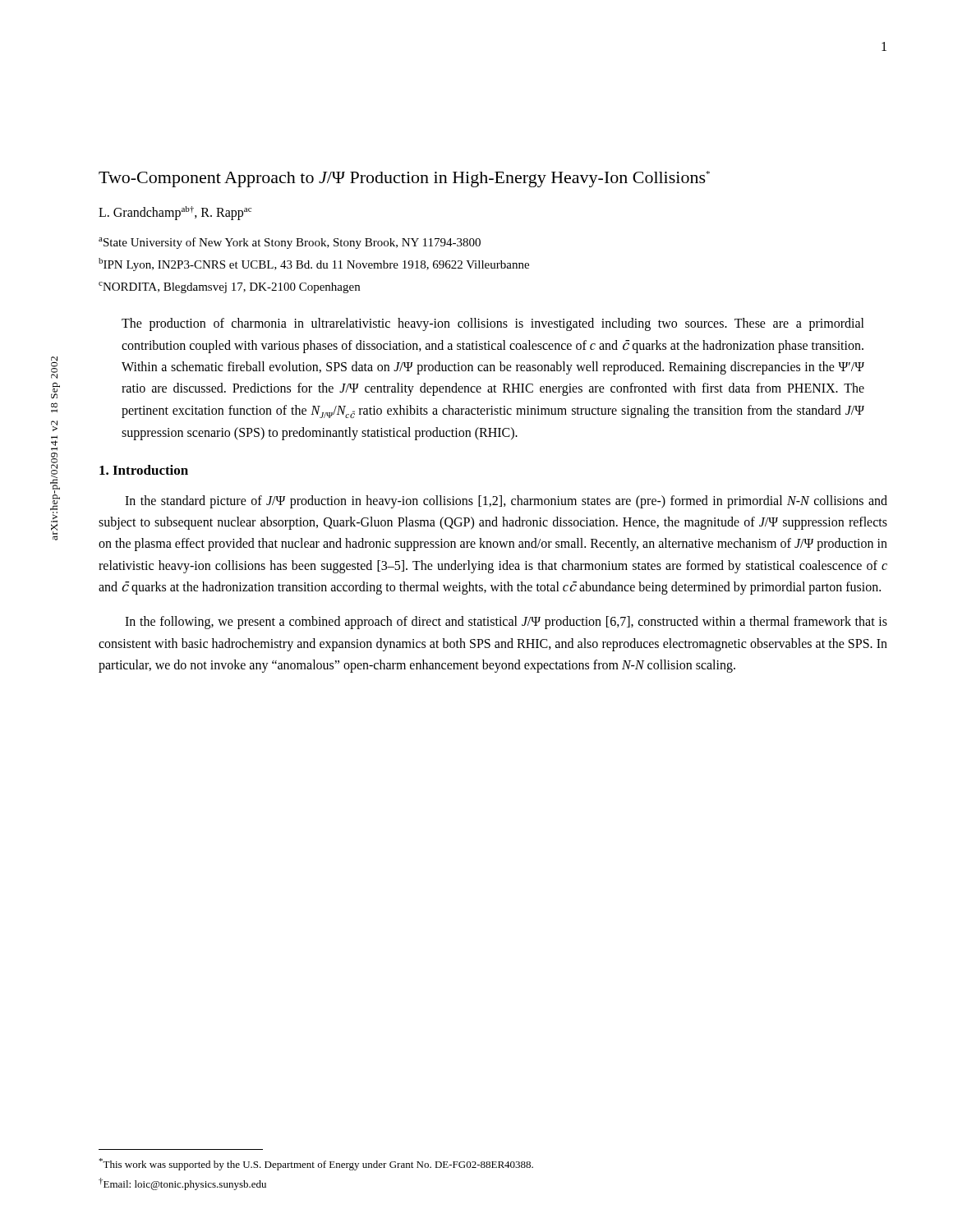This screenshot has height=1232, width=953.
Task: Locate the block of text that opens with "aState University of New York at"
Action: pyautogui.click(x=290, y=241)
